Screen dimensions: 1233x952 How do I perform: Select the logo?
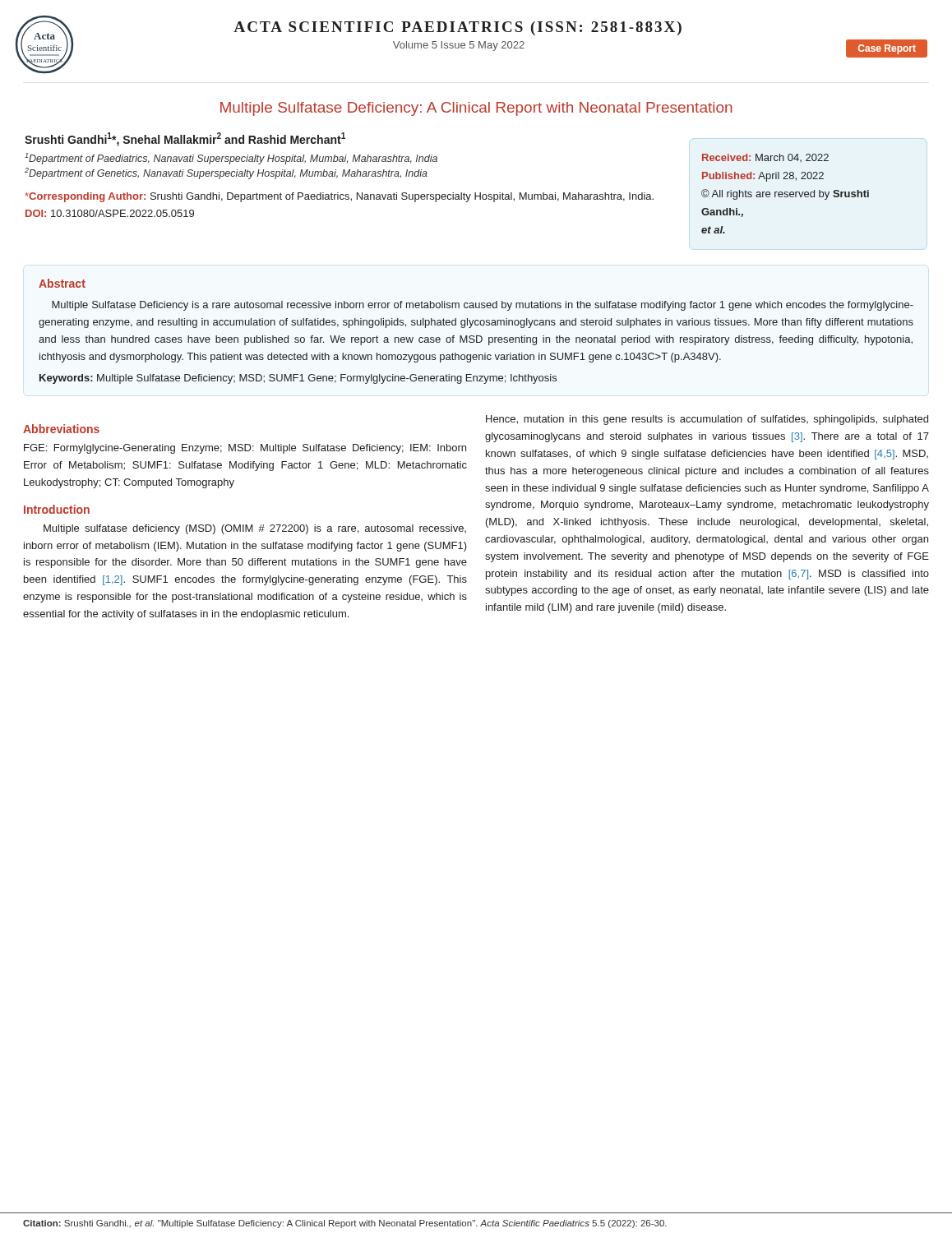(x=48, y=44)
